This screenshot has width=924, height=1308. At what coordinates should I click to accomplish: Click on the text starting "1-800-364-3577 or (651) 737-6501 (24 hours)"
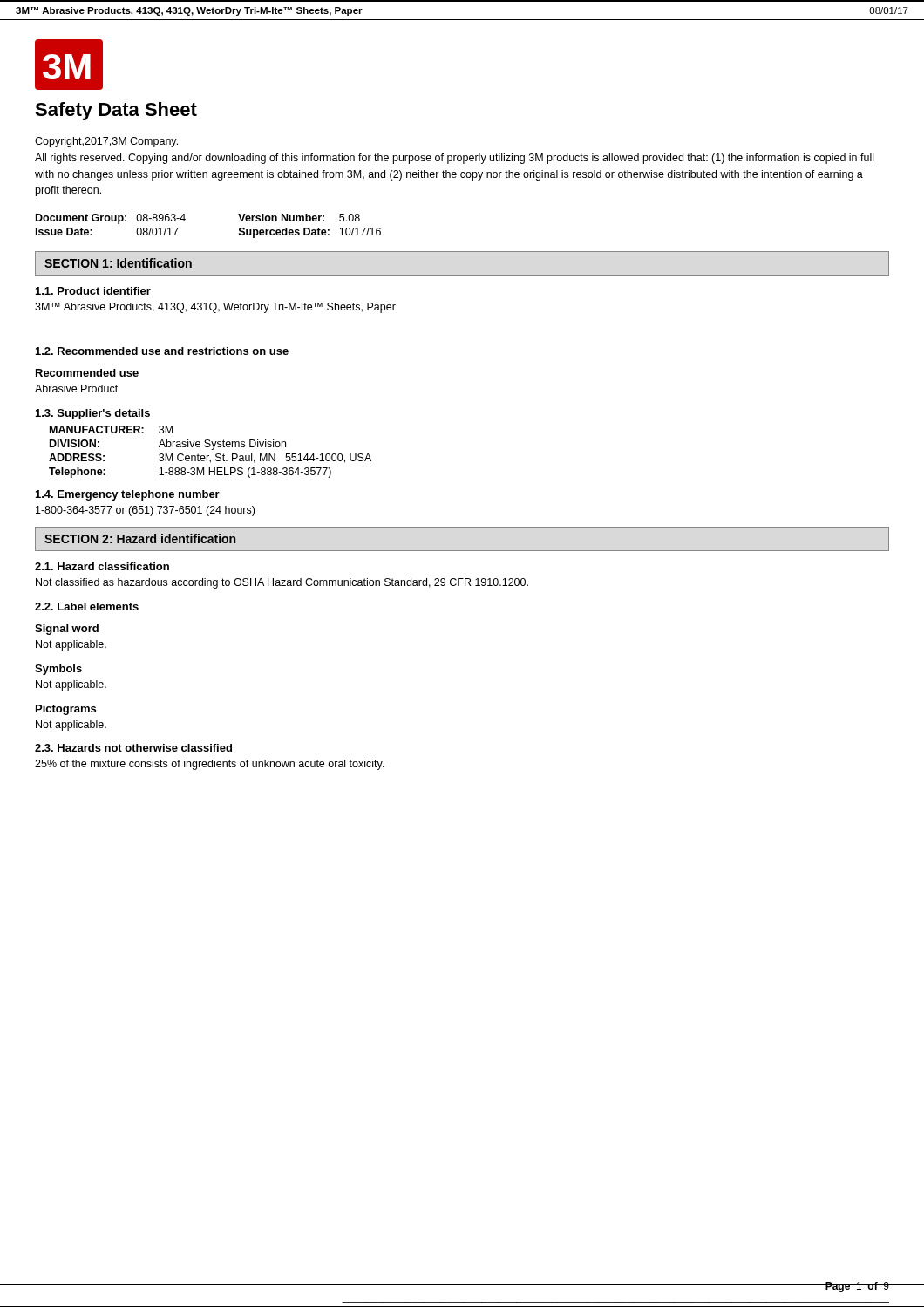(145, 510)
